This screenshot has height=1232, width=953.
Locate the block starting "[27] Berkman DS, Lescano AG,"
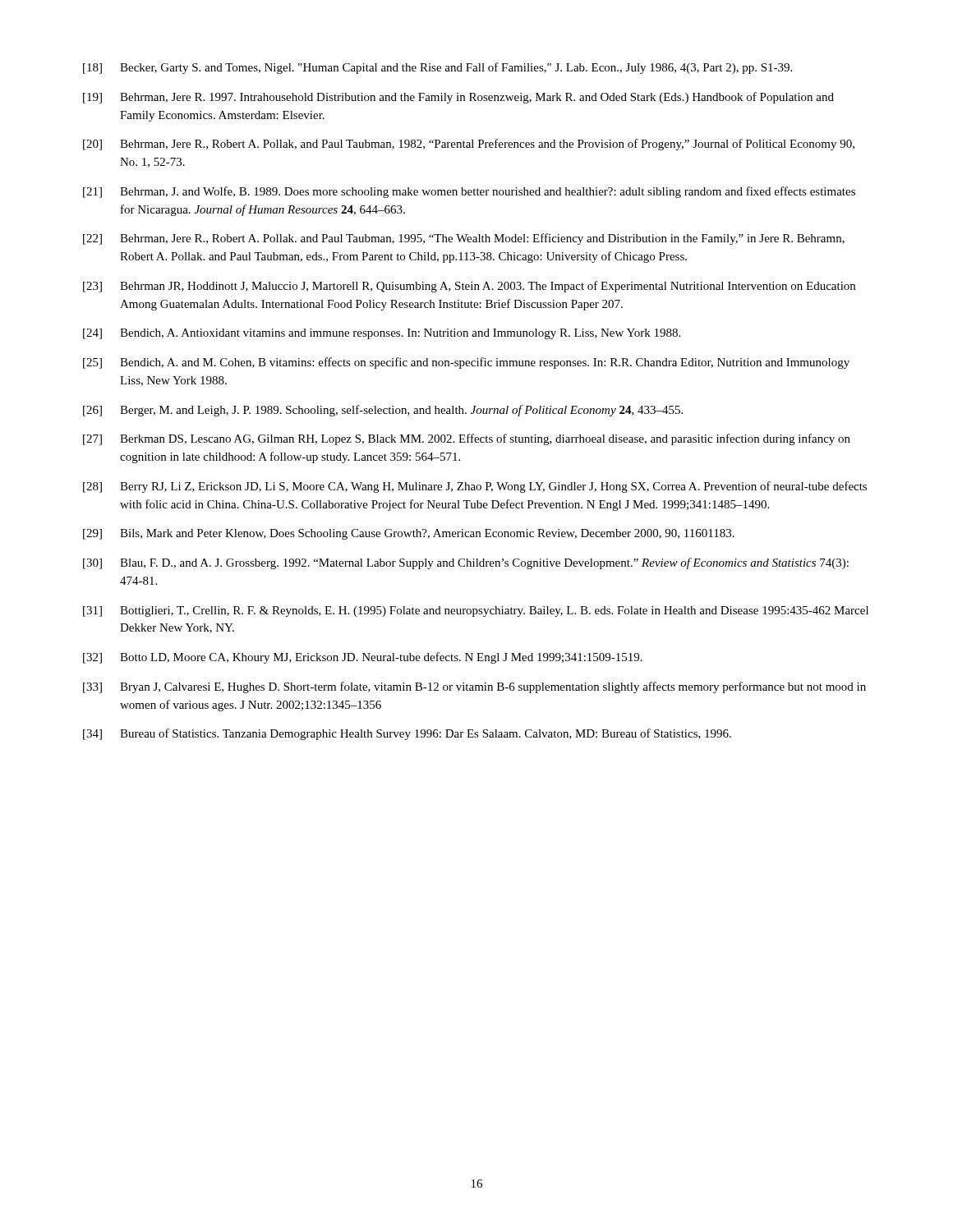[476, 448]
